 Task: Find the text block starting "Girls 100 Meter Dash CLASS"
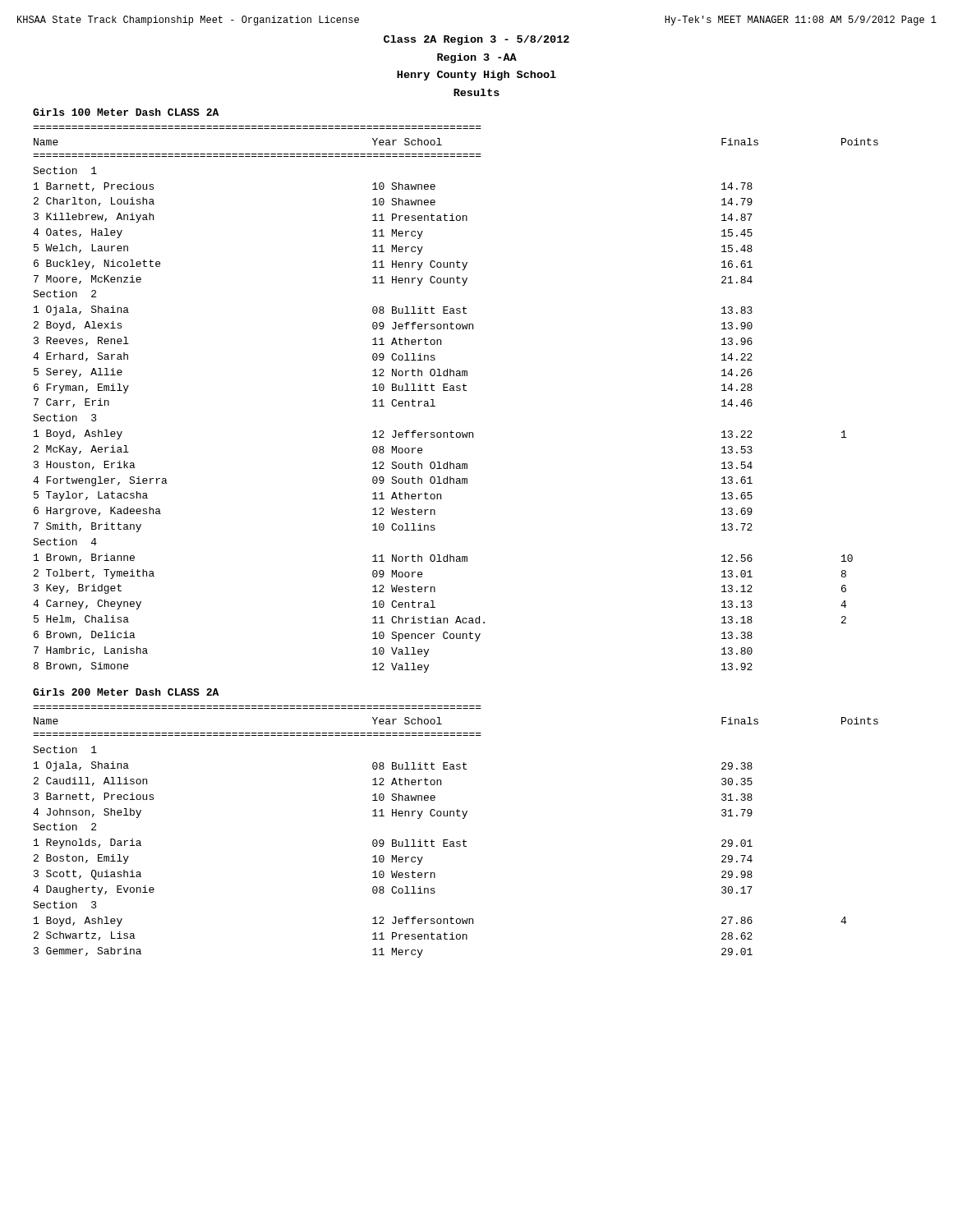(126, 113)
